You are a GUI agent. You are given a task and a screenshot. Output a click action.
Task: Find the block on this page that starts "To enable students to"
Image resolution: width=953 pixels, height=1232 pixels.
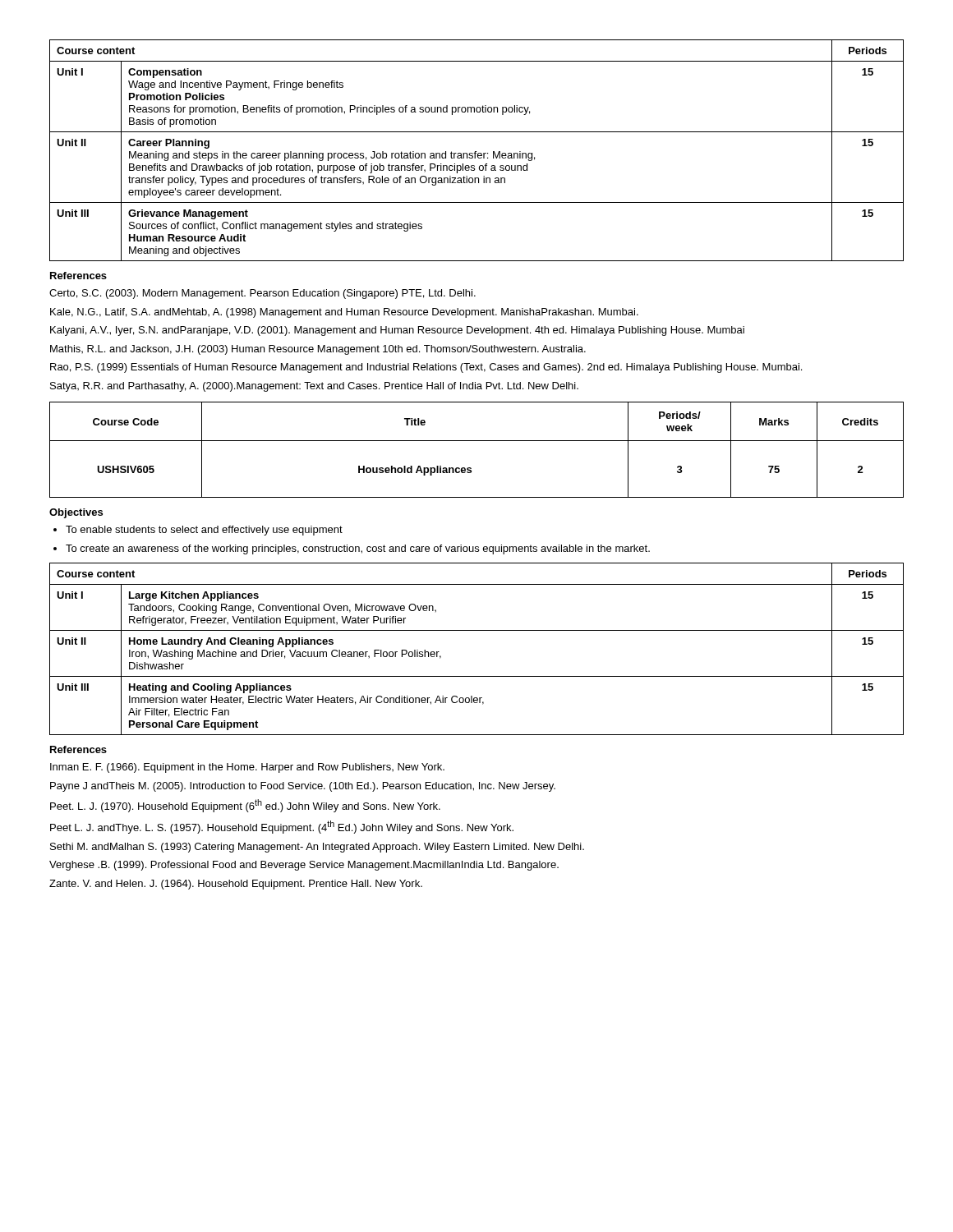[x=204, y=529]
